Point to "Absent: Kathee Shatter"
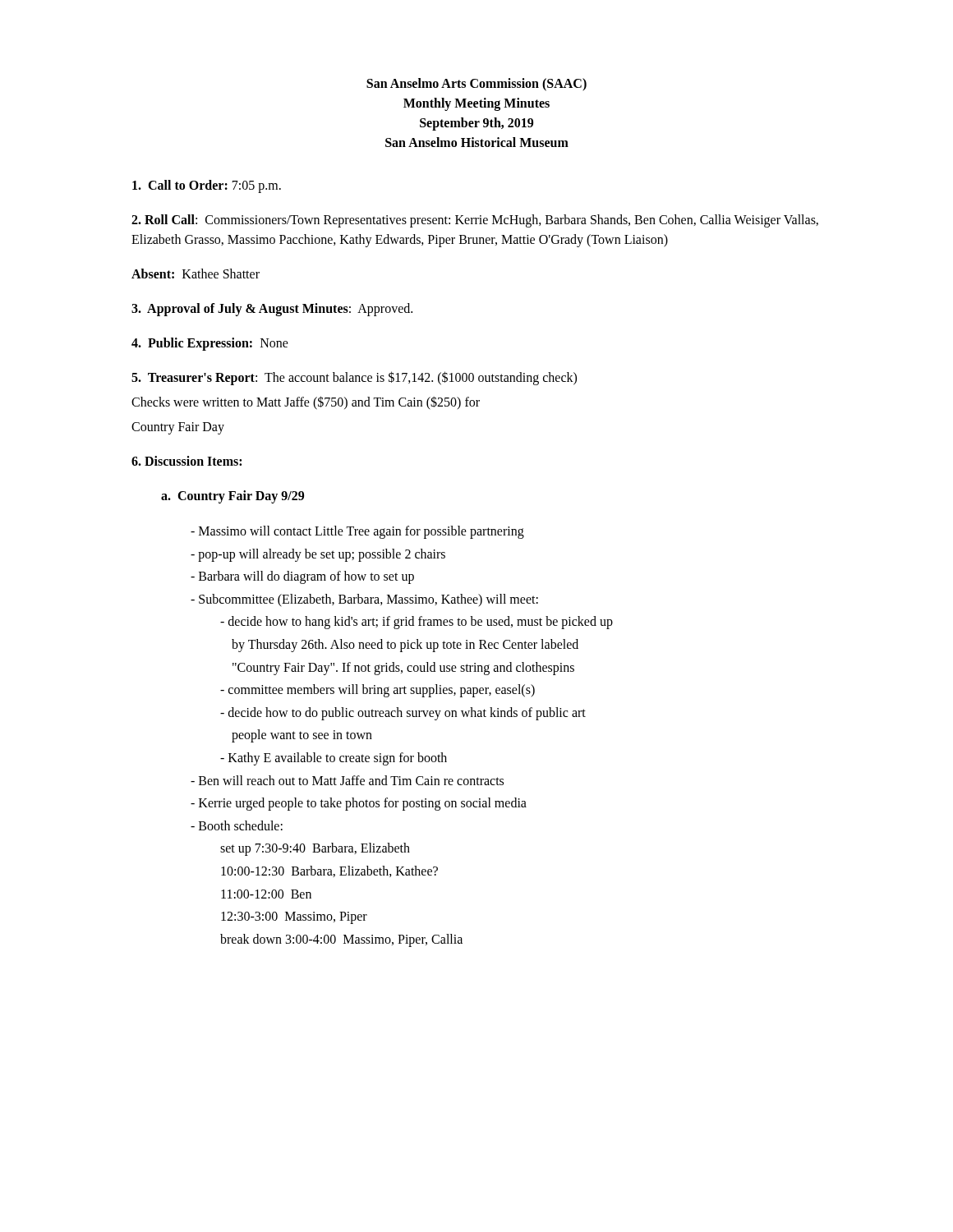 click(196, 274)
